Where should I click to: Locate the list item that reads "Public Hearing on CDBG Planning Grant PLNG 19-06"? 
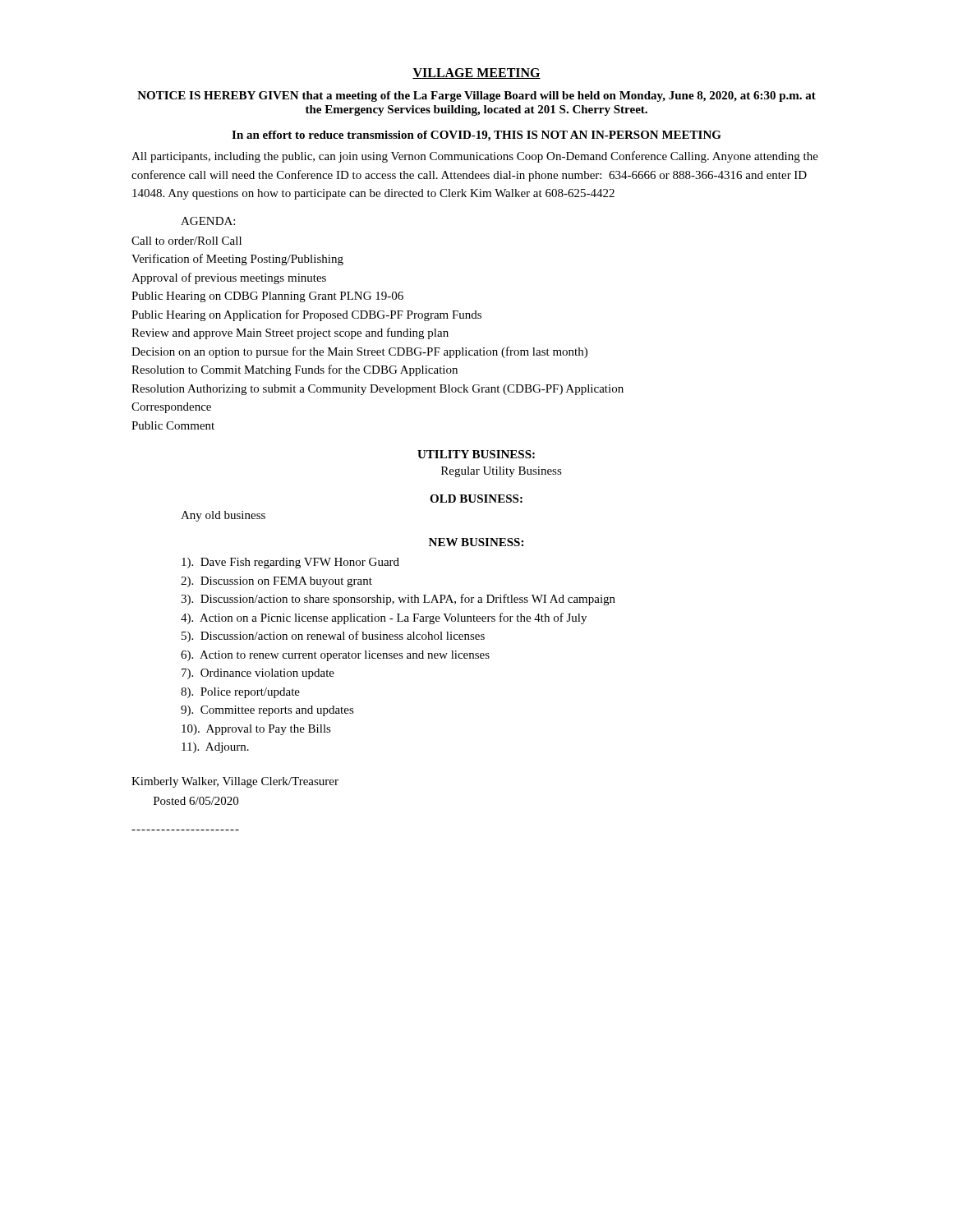(x=268, y=296)
